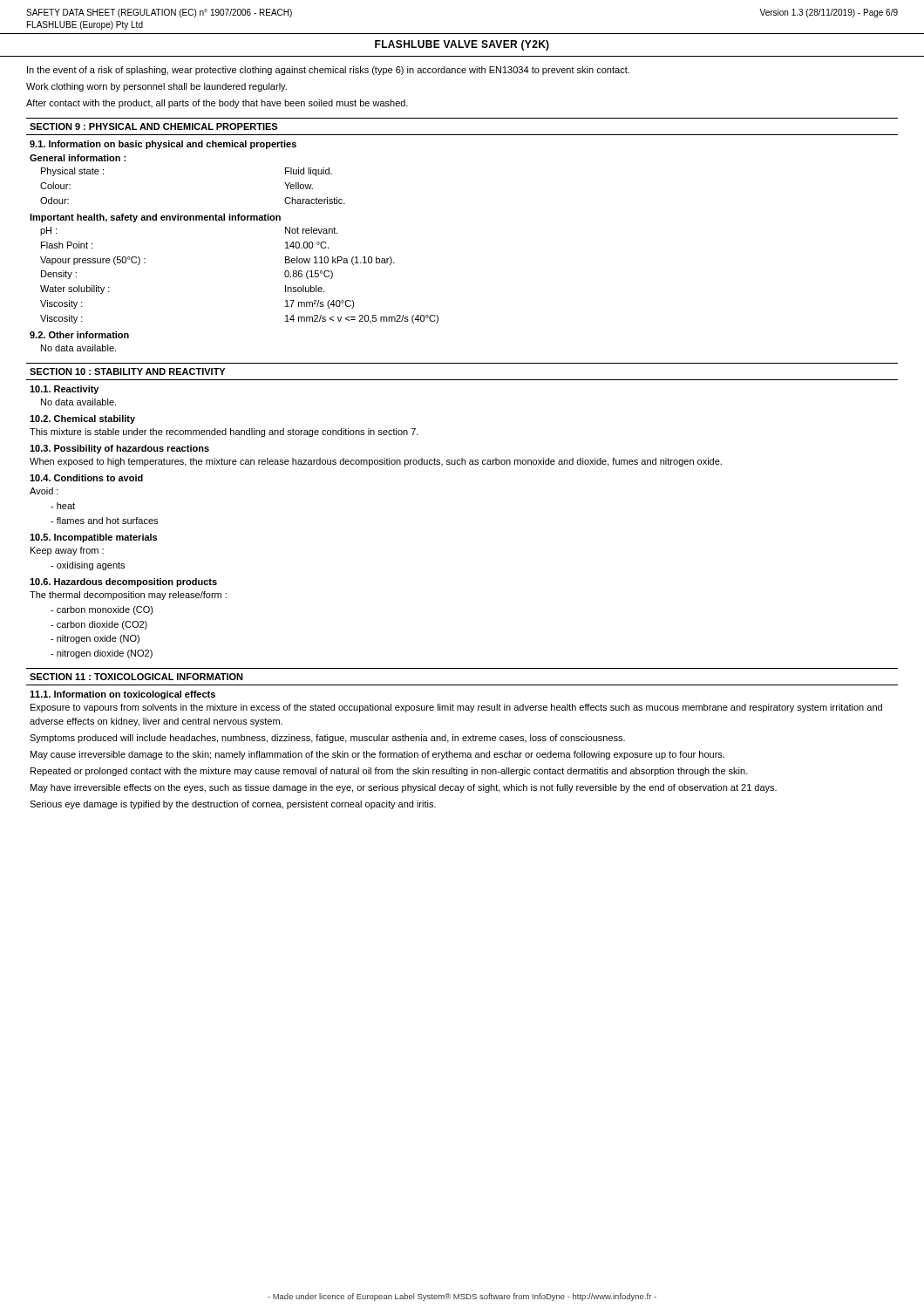
Task: Click where it says "carbon monoxide (CO)"
Action: point(102,609)
